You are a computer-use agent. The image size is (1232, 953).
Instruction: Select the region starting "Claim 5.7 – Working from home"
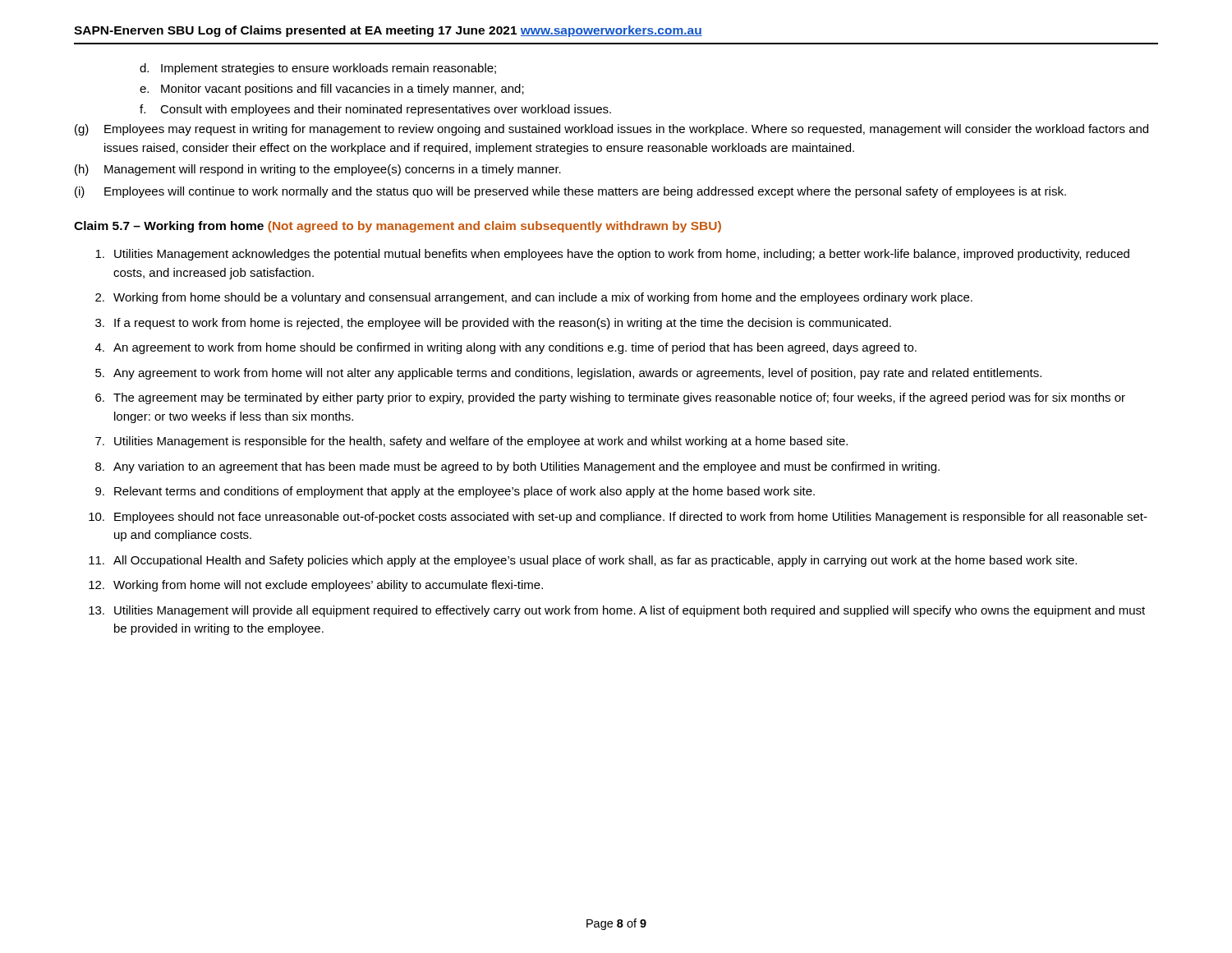pos(398,226)
